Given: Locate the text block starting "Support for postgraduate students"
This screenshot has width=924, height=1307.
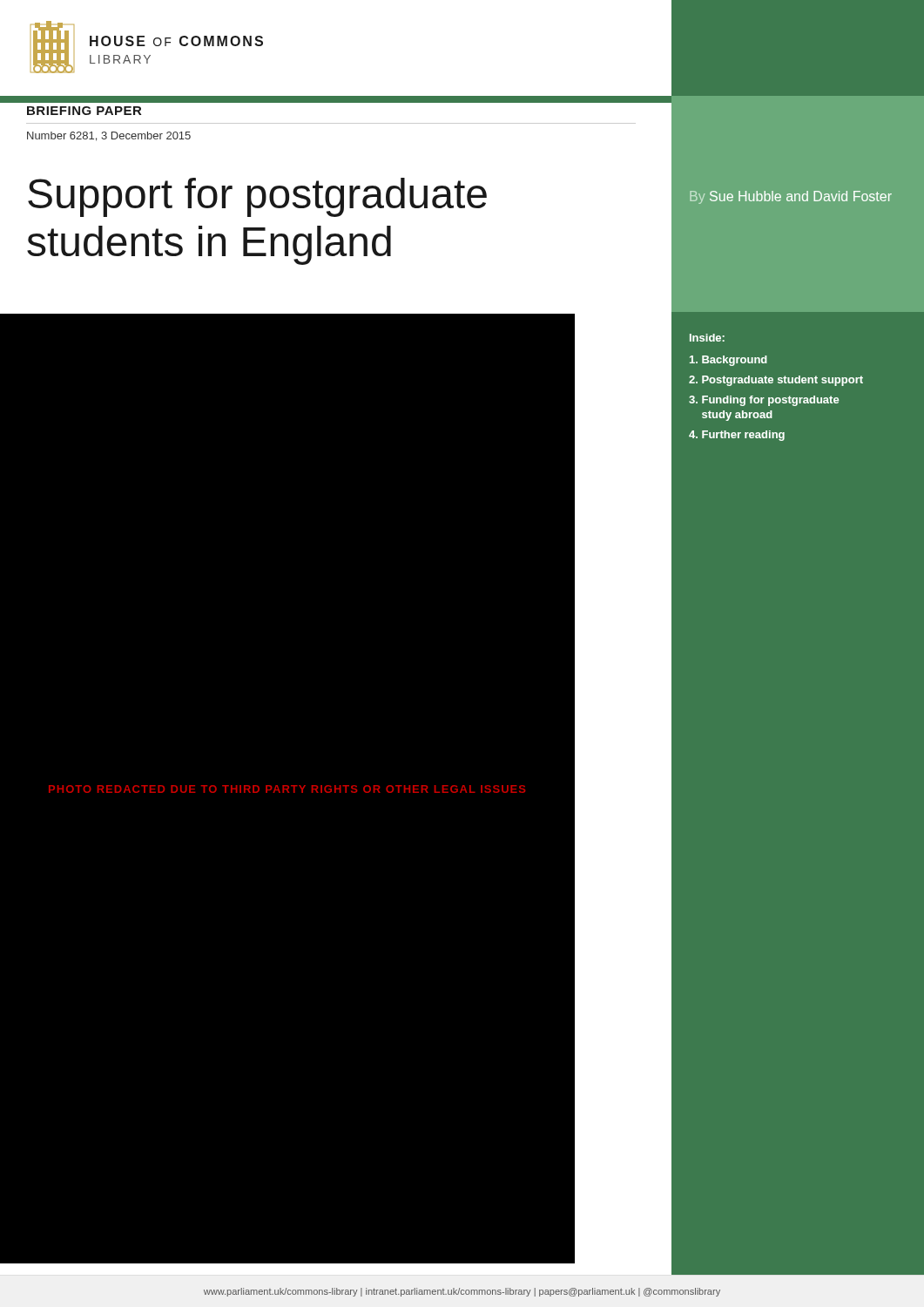Looking at the screenshot, I should click(x=287, y=218).
